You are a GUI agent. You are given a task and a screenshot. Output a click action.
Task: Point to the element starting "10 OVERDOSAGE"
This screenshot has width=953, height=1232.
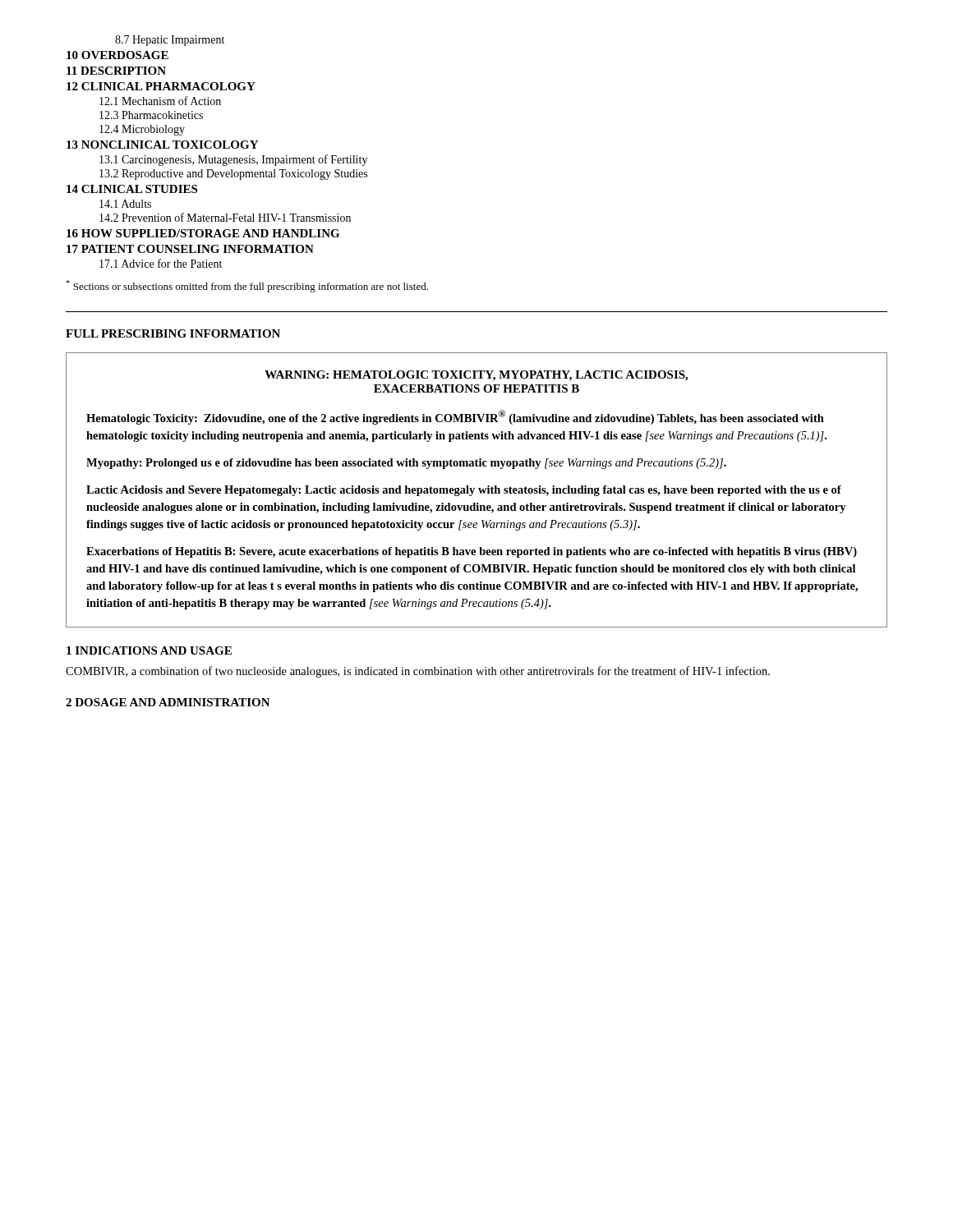[x=117, y=55]
